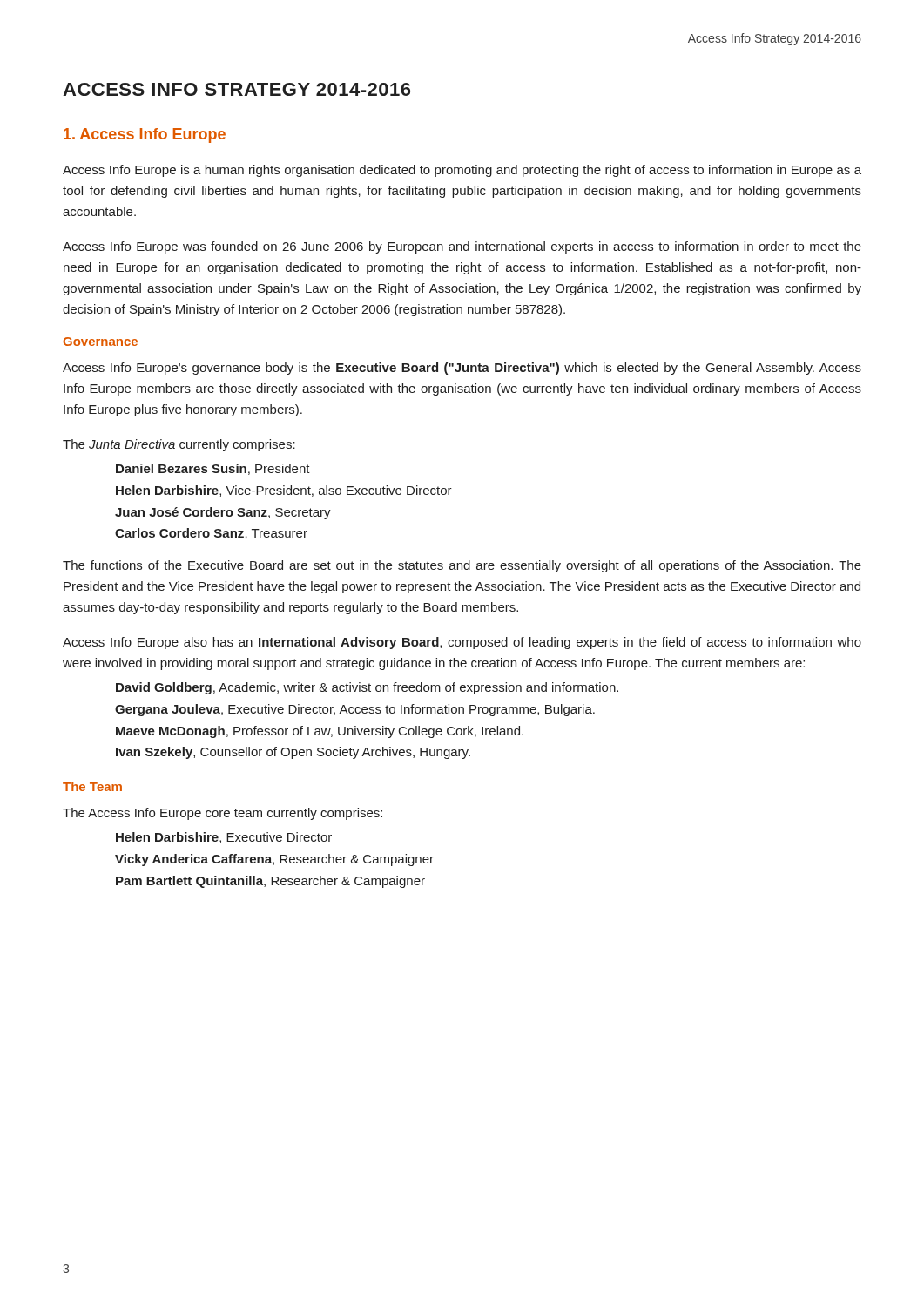
Task: Where is the passage that starts "Maeve McDonagh, Professor of"?
Action: 320,730
